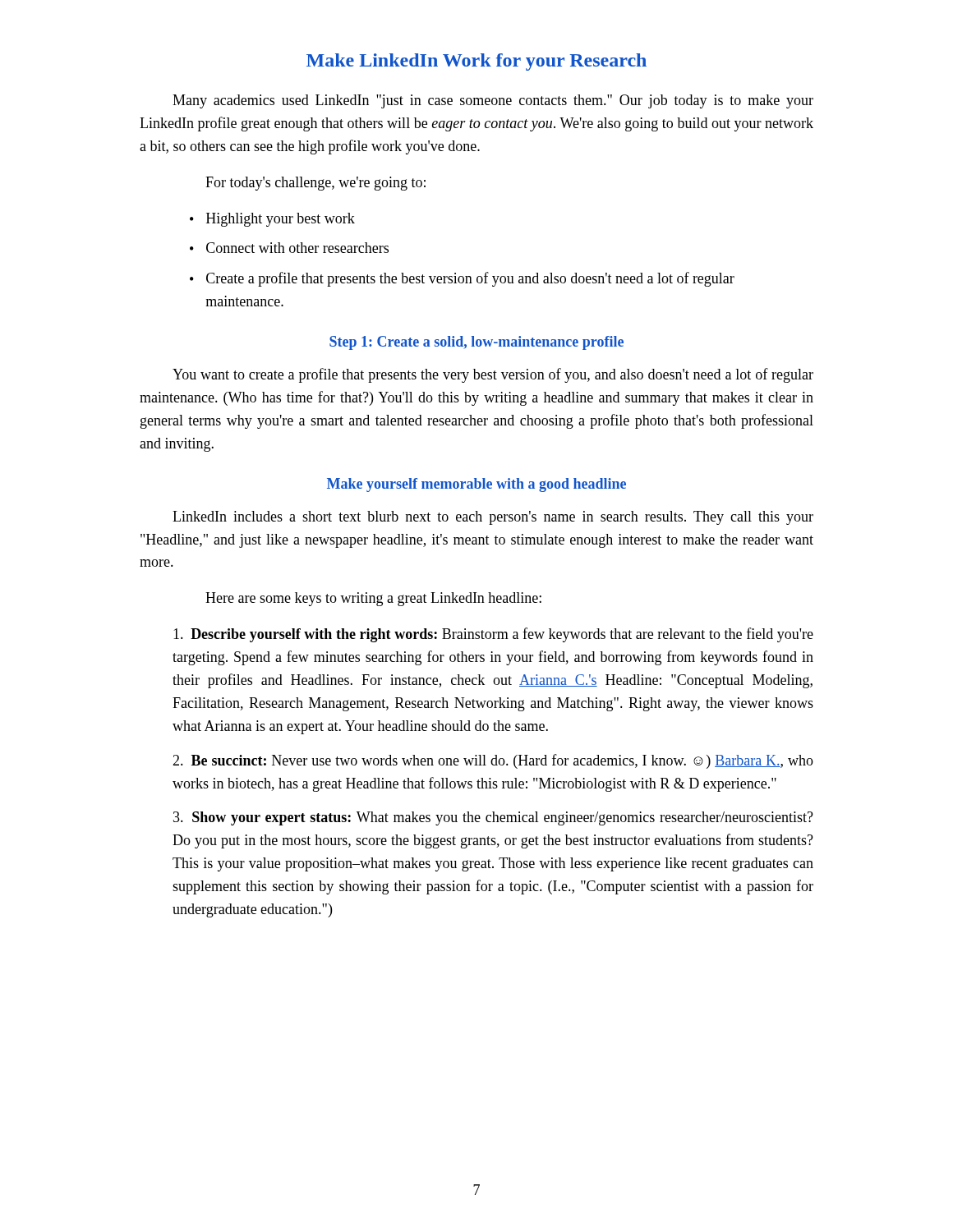The height and width of the screenshot is (1232, 953).
Task: Locate the text block starting "Step 1: Create a solid, low-maintenance profile"
Action: [476, 342]
